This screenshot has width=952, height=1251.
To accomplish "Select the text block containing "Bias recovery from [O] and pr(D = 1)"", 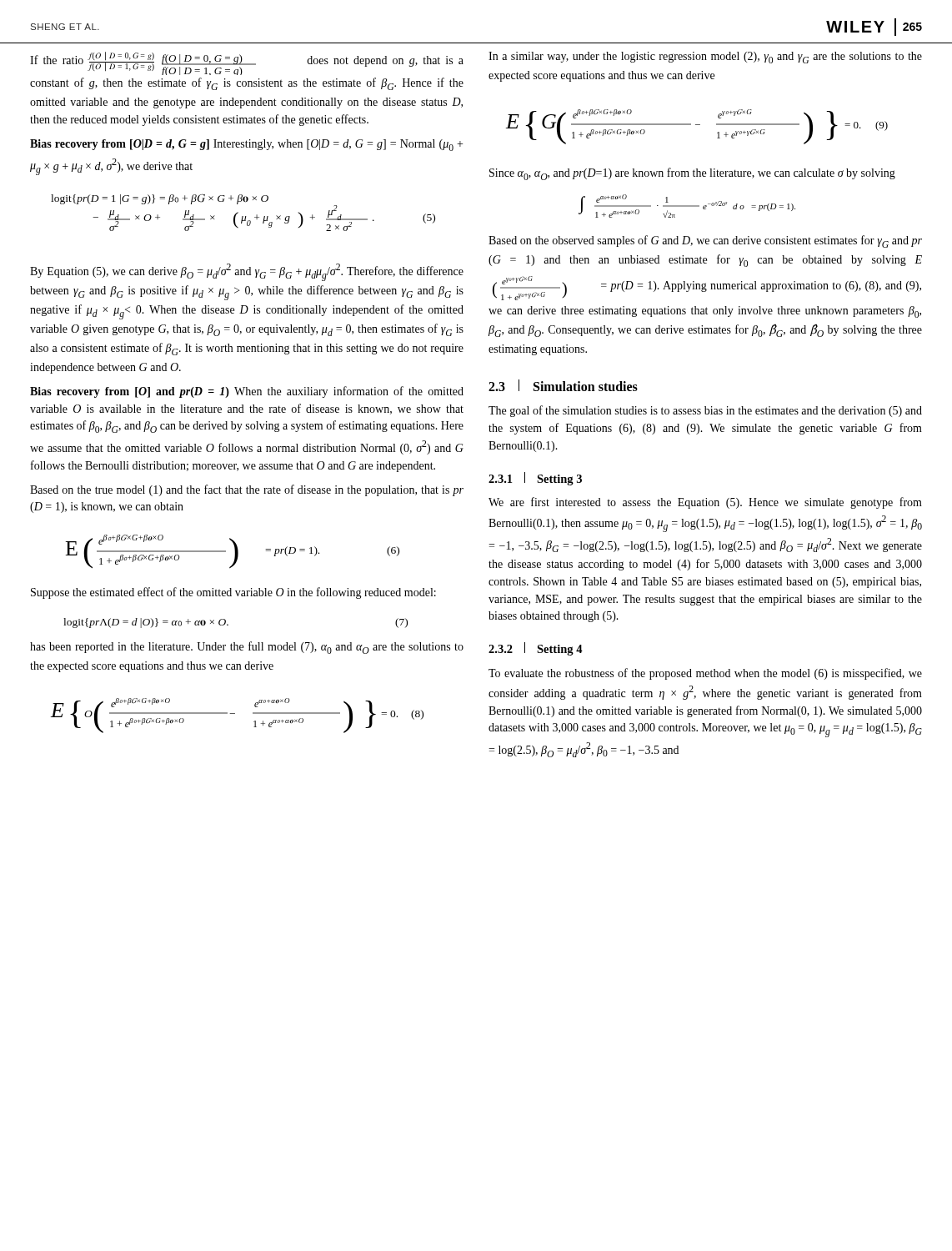I will pos(247,429).
